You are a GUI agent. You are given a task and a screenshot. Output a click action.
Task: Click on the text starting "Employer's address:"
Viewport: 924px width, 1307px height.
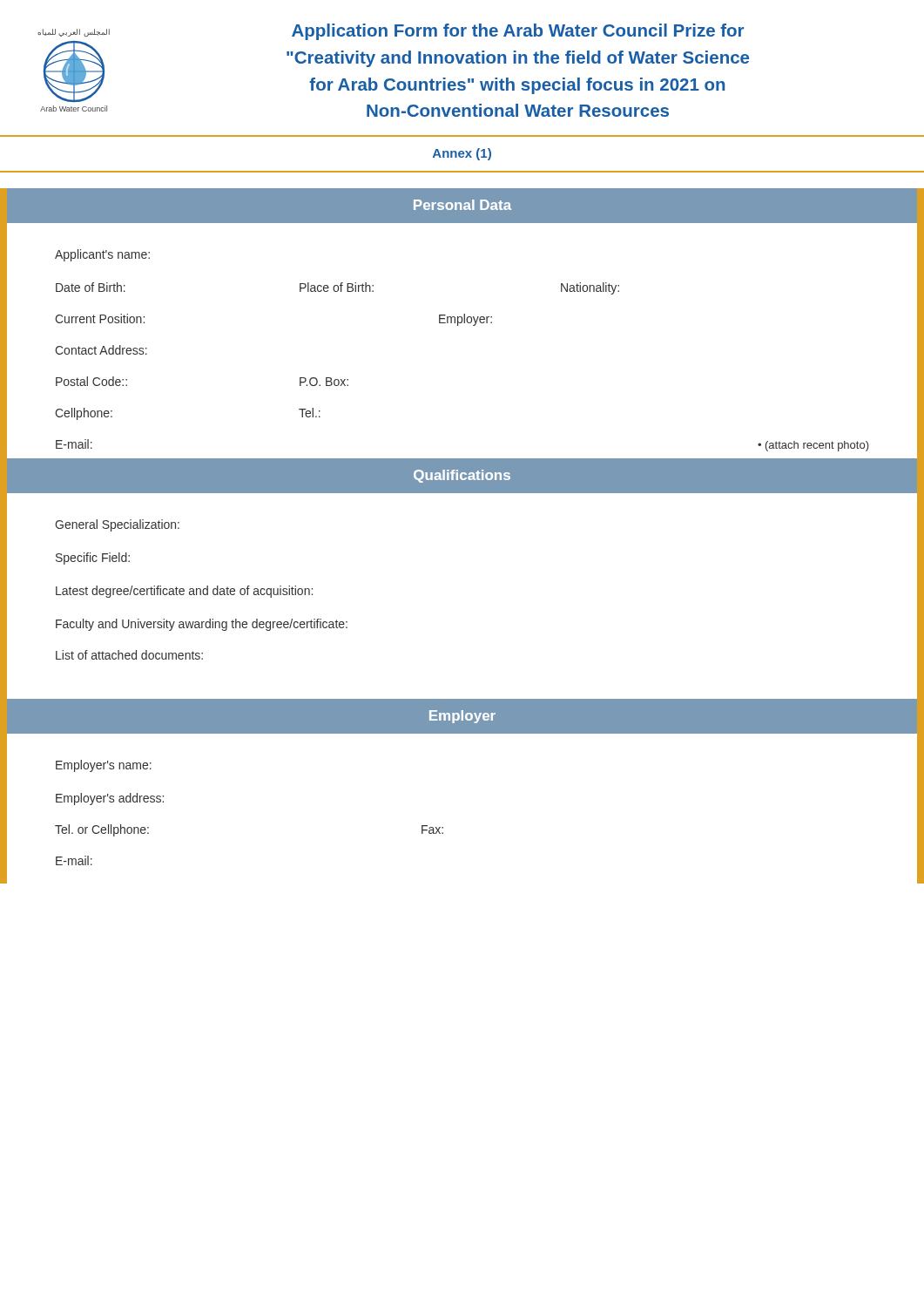coord(110,798)
